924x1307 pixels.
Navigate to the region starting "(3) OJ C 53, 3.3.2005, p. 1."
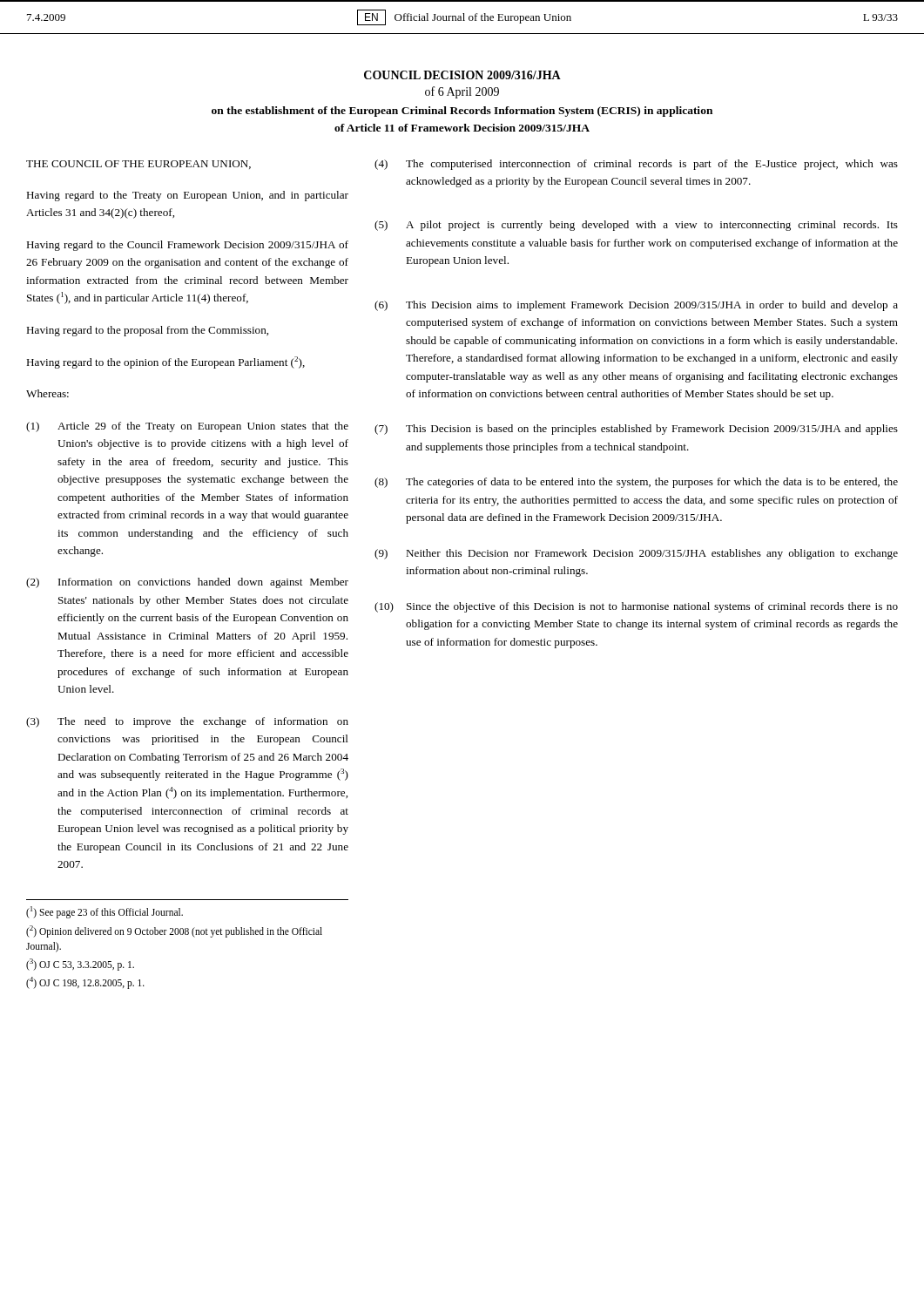tap(80, 963)
